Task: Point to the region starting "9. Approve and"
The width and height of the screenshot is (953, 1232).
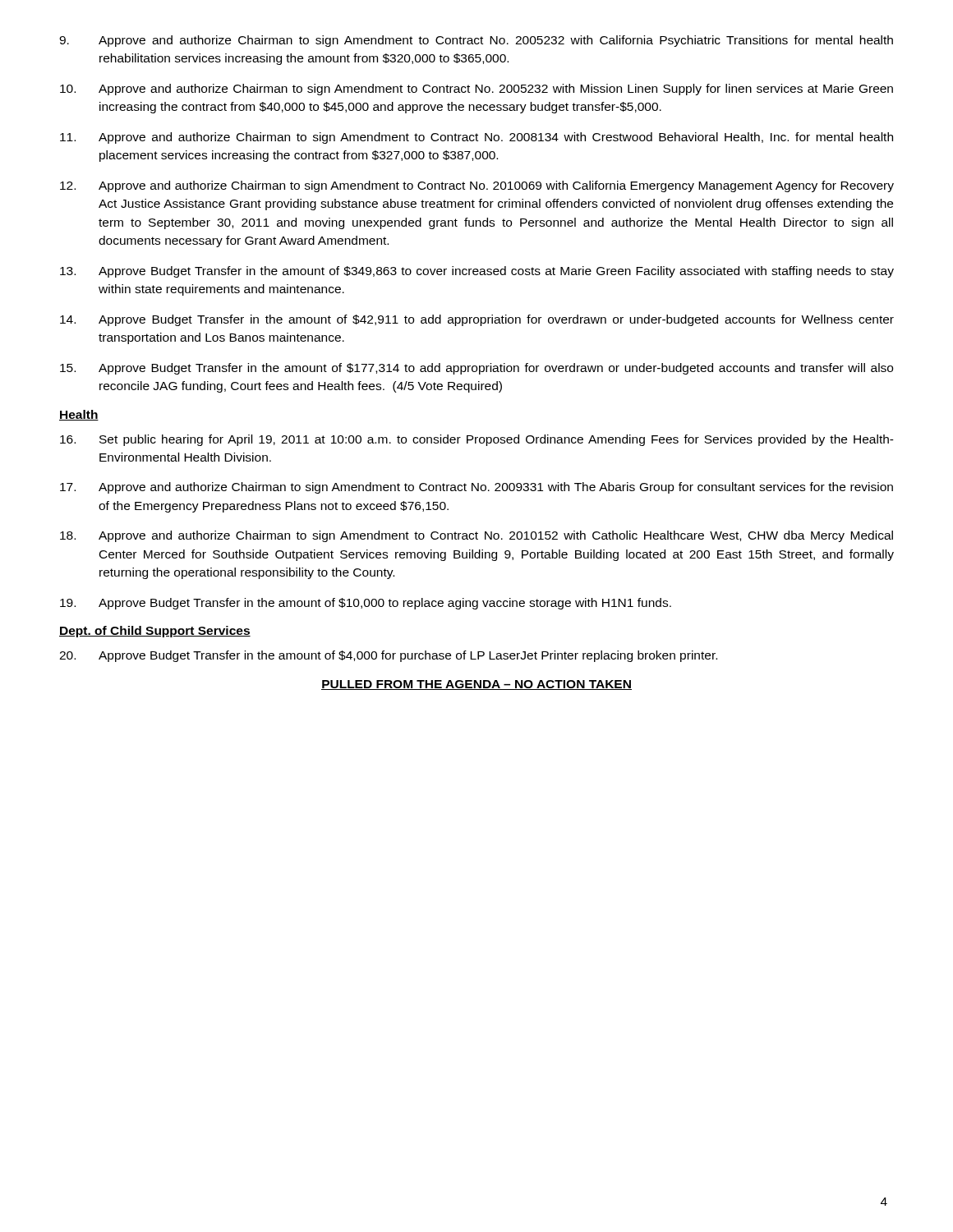Action: click(x=476, y=50)
